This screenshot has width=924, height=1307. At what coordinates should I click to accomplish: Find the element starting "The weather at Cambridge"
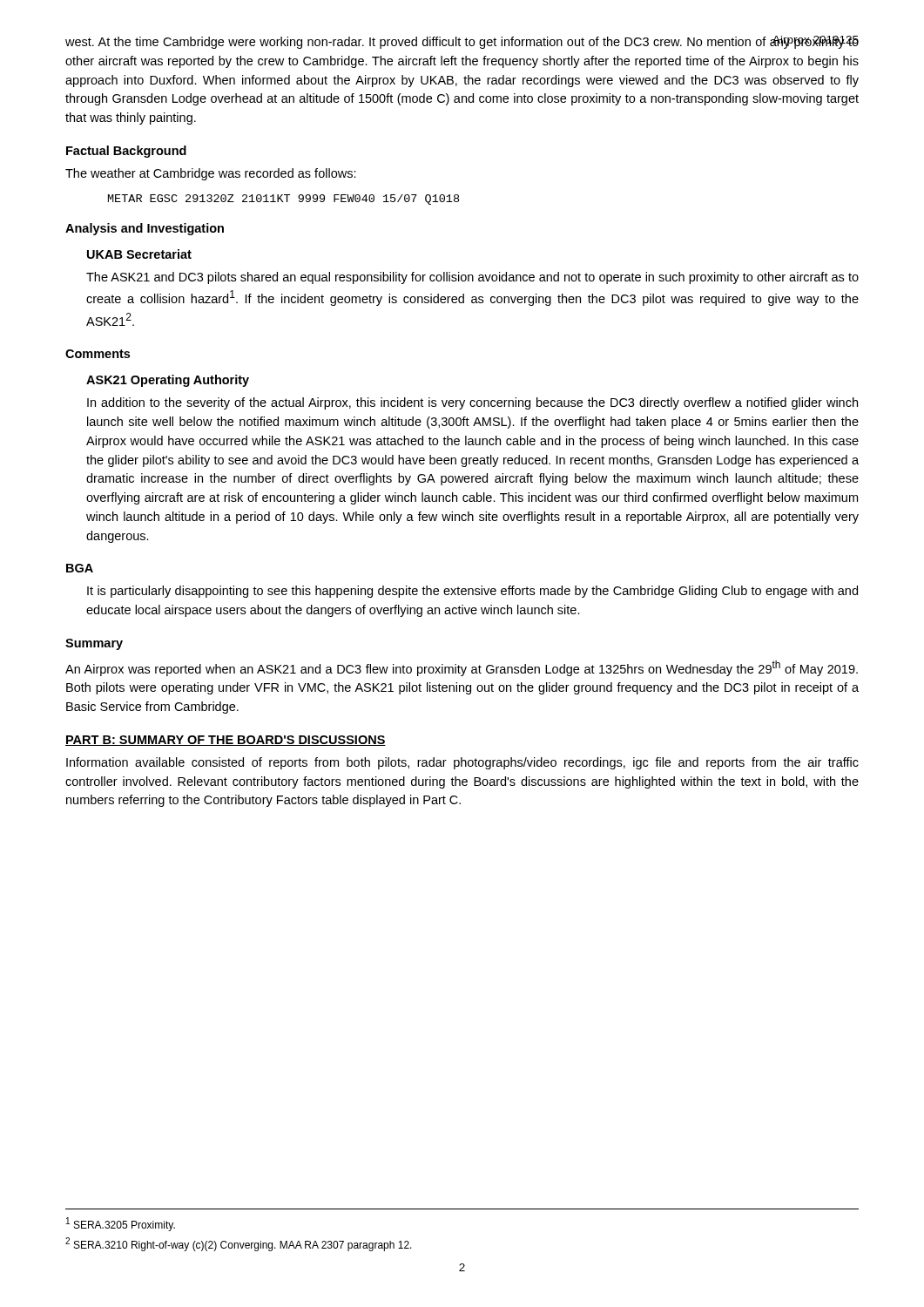pos(211,174)
